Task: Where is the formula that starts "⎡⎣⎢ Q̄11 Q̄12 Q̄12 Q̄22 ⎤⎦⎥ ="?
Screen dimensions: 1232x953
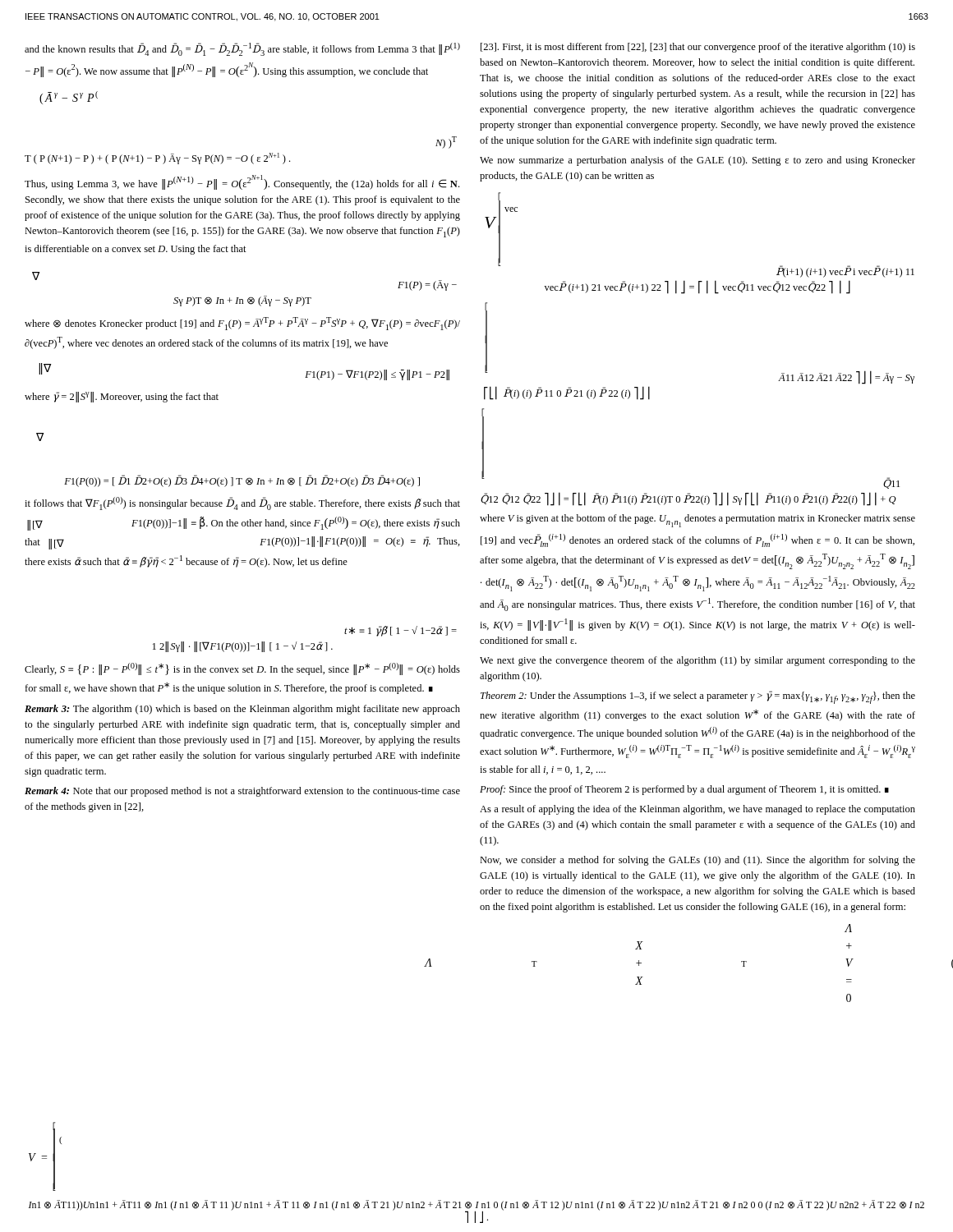Action: tap(483, 448)
